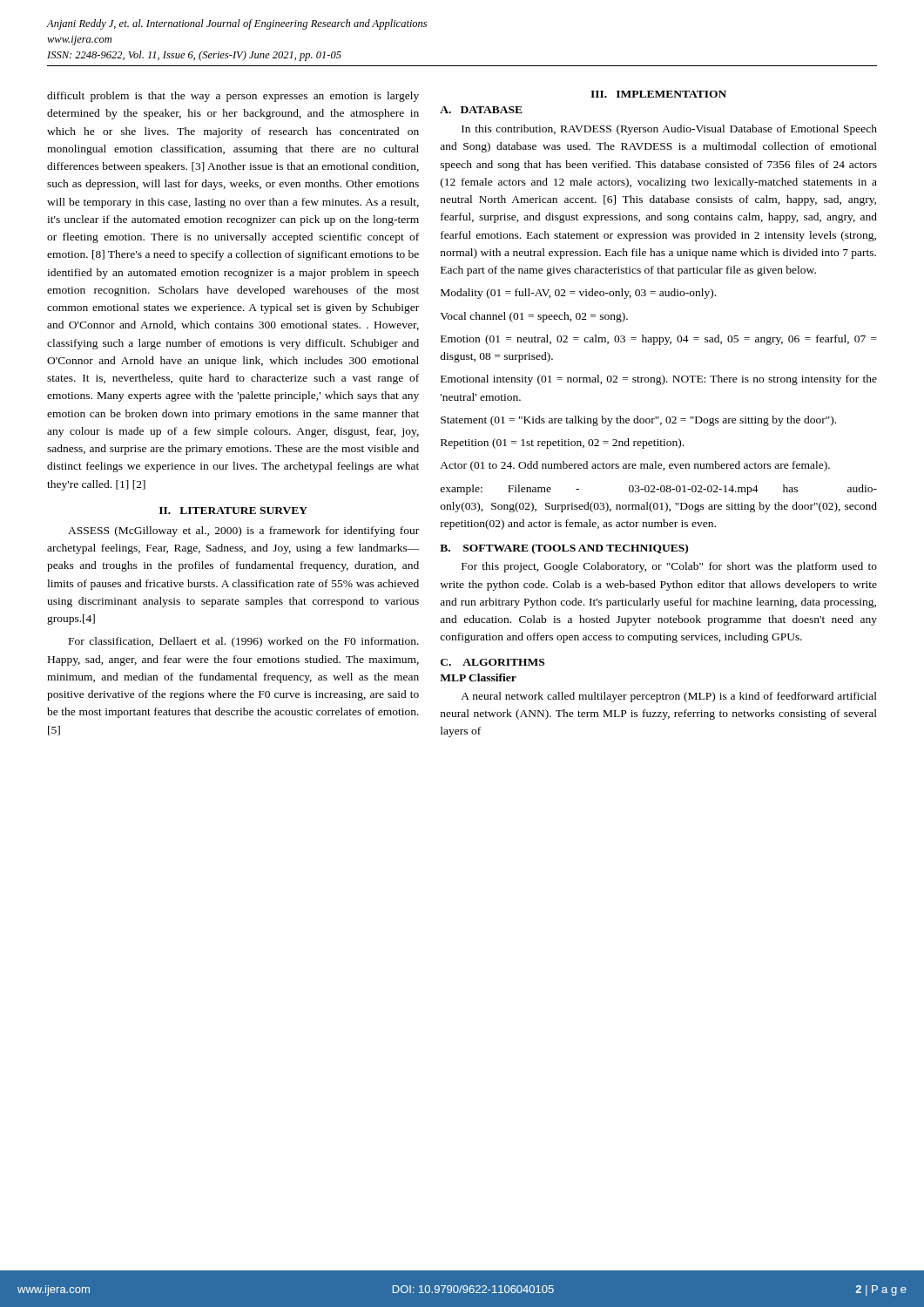This screenshot has width=924, height=1307.
Task: Select the passage starting "MLP Classifier"
Action: coord(478,677)
